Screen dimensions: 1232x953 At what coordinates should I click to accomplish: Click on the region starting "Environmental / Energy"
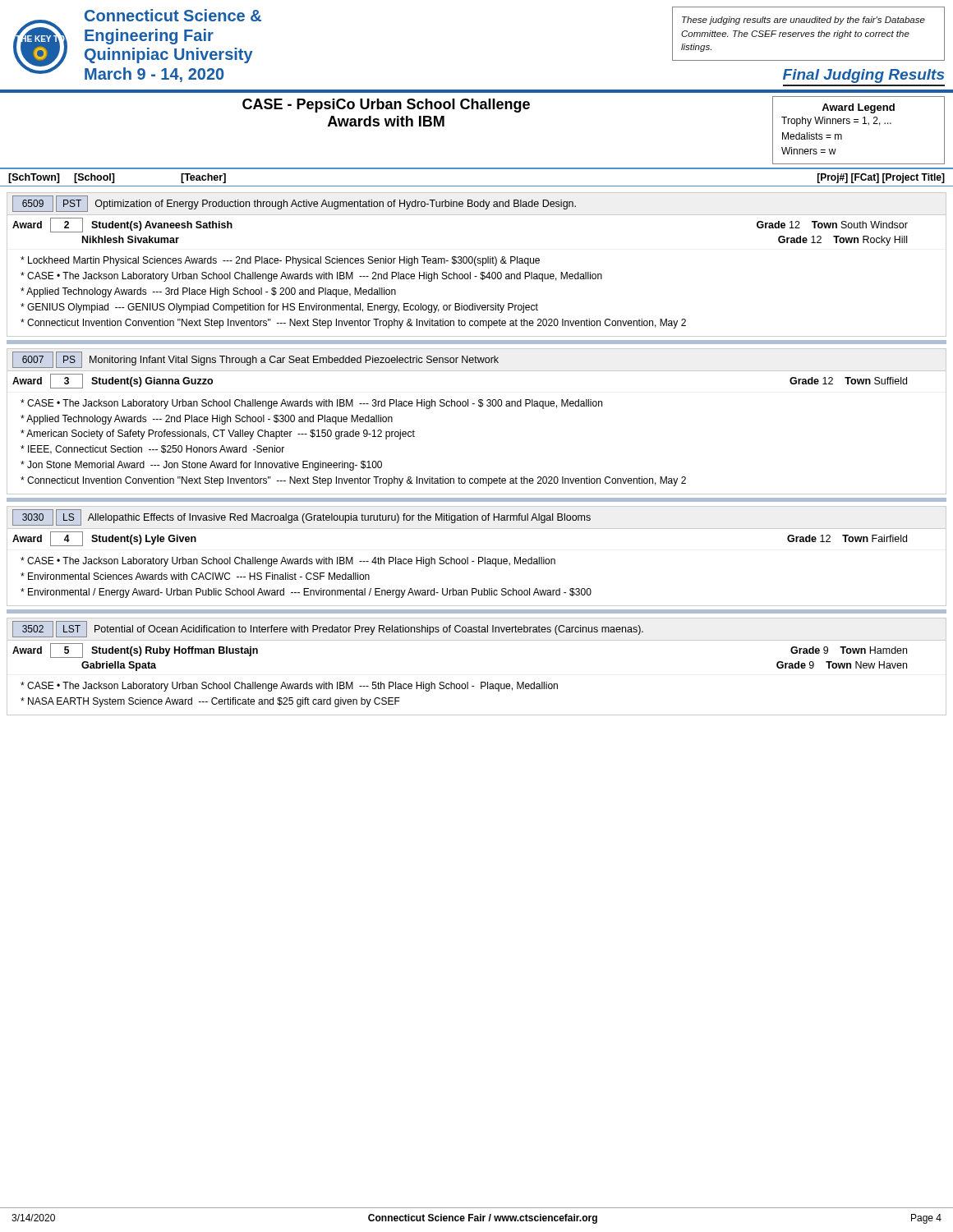pos(306,592)
